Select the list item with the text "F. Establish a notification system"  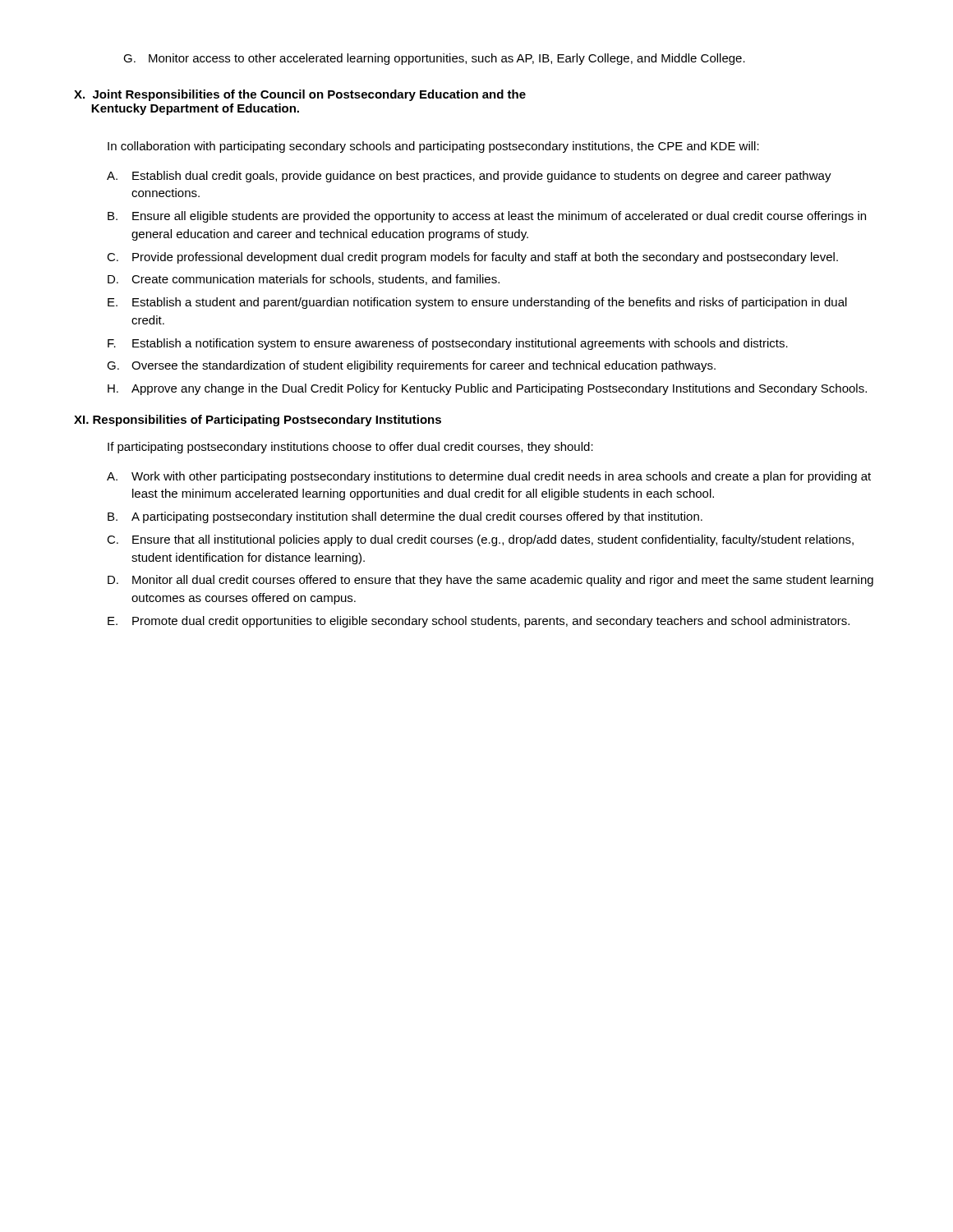pos(493,343)
